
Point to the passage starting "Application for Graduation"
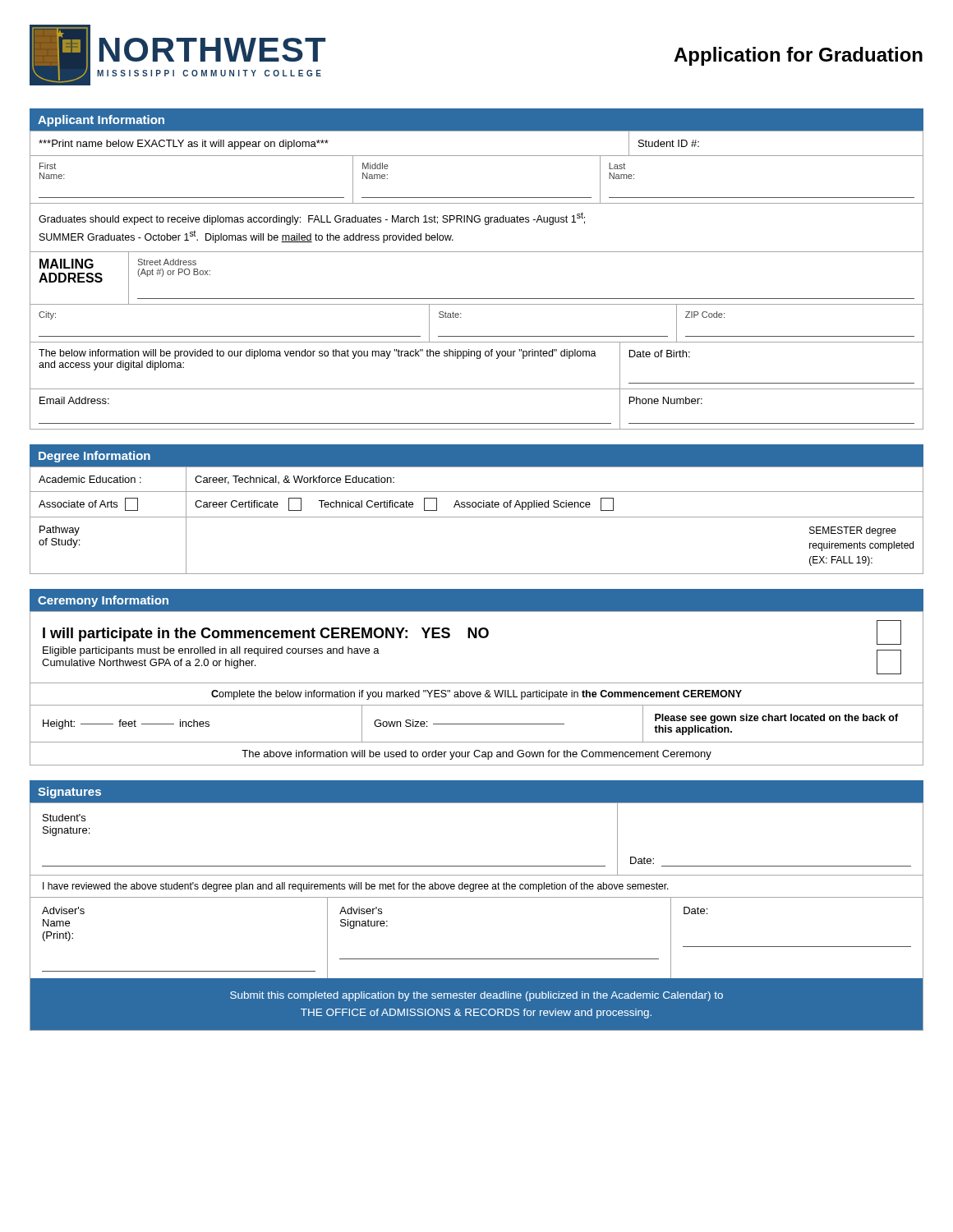[x=799, y=55]
